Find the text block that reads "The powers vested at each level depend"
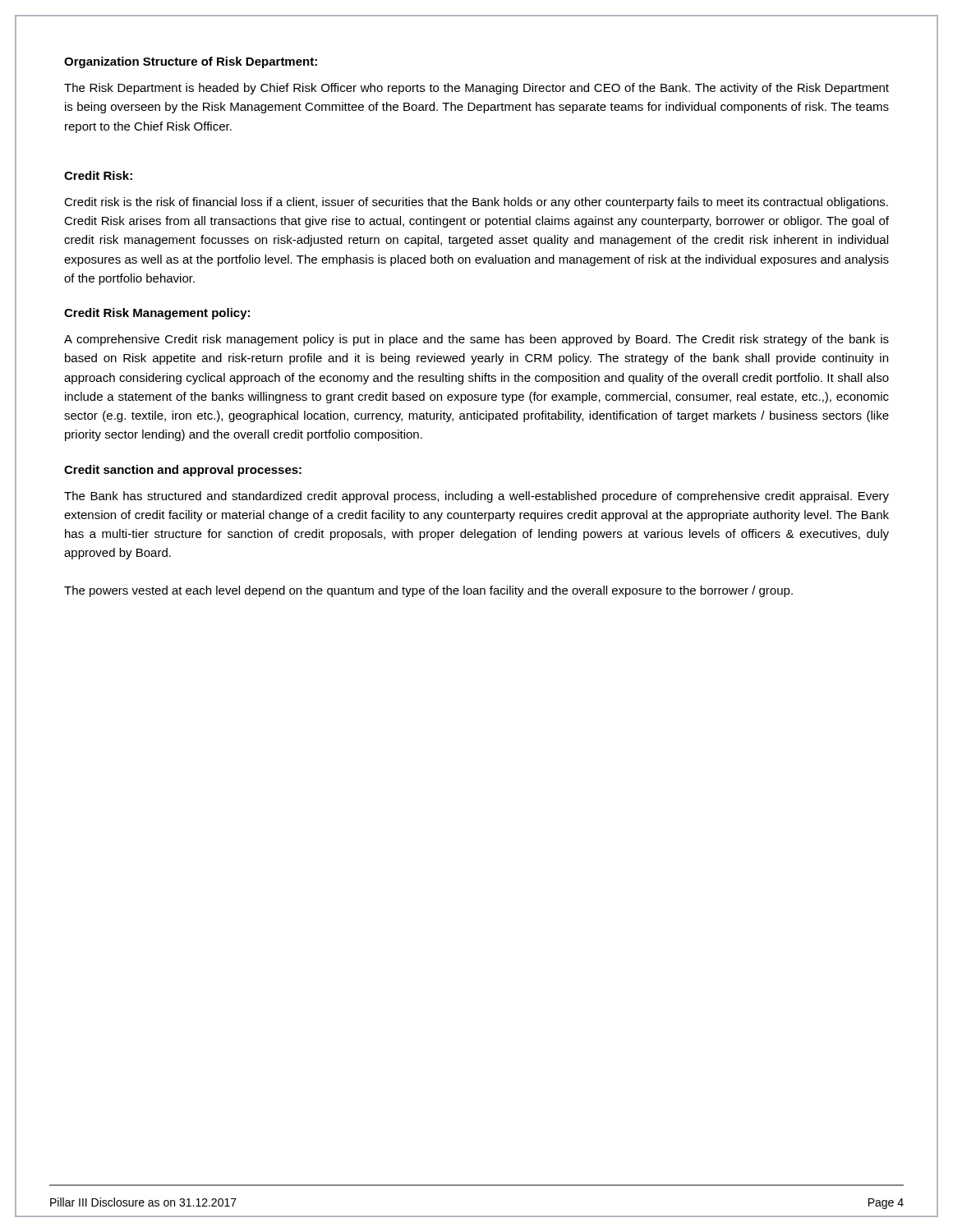 coord(429,590)
